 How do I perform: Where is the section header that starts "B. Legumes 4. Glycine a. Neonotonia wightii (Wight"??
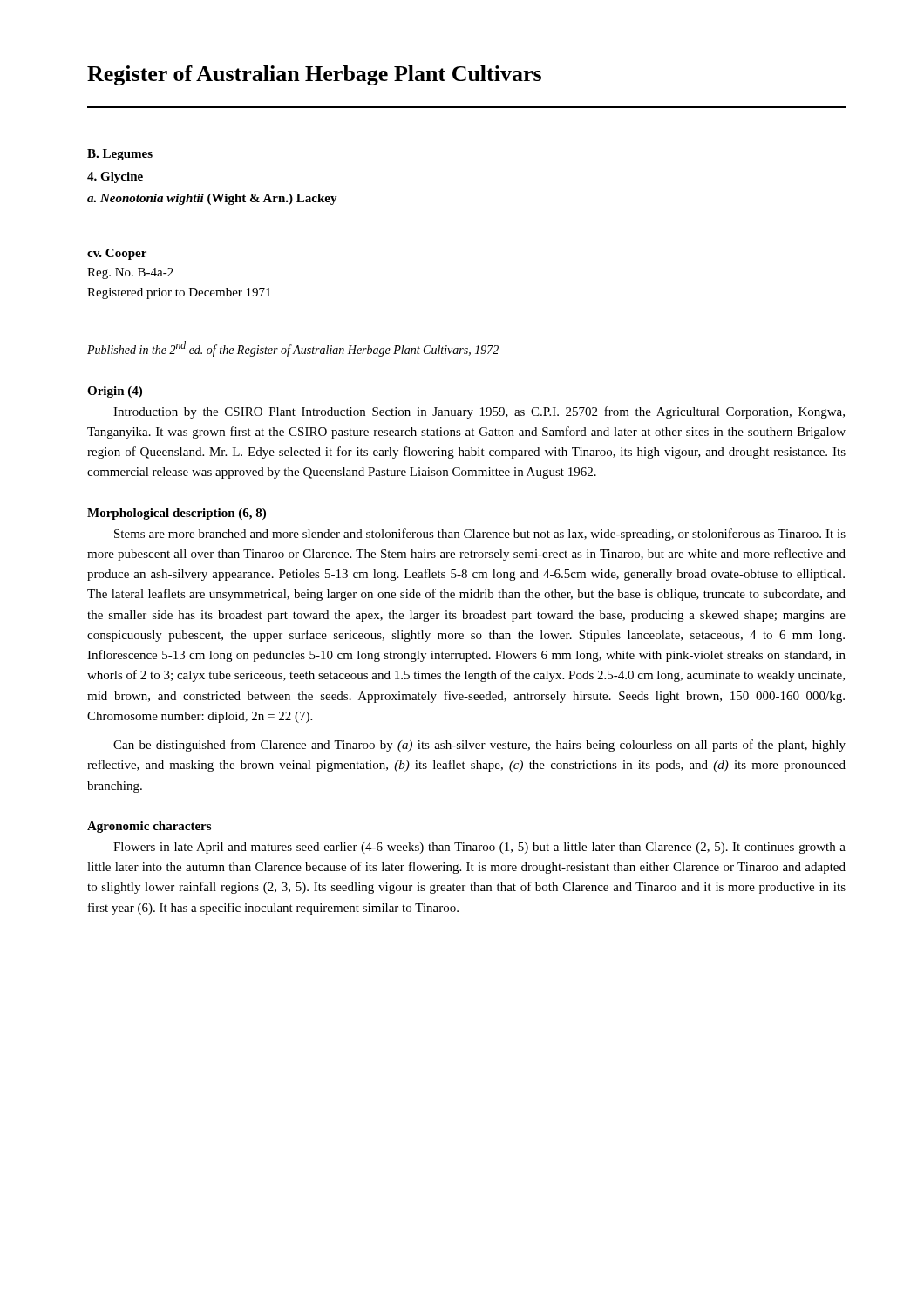click(x=120, y=155)
